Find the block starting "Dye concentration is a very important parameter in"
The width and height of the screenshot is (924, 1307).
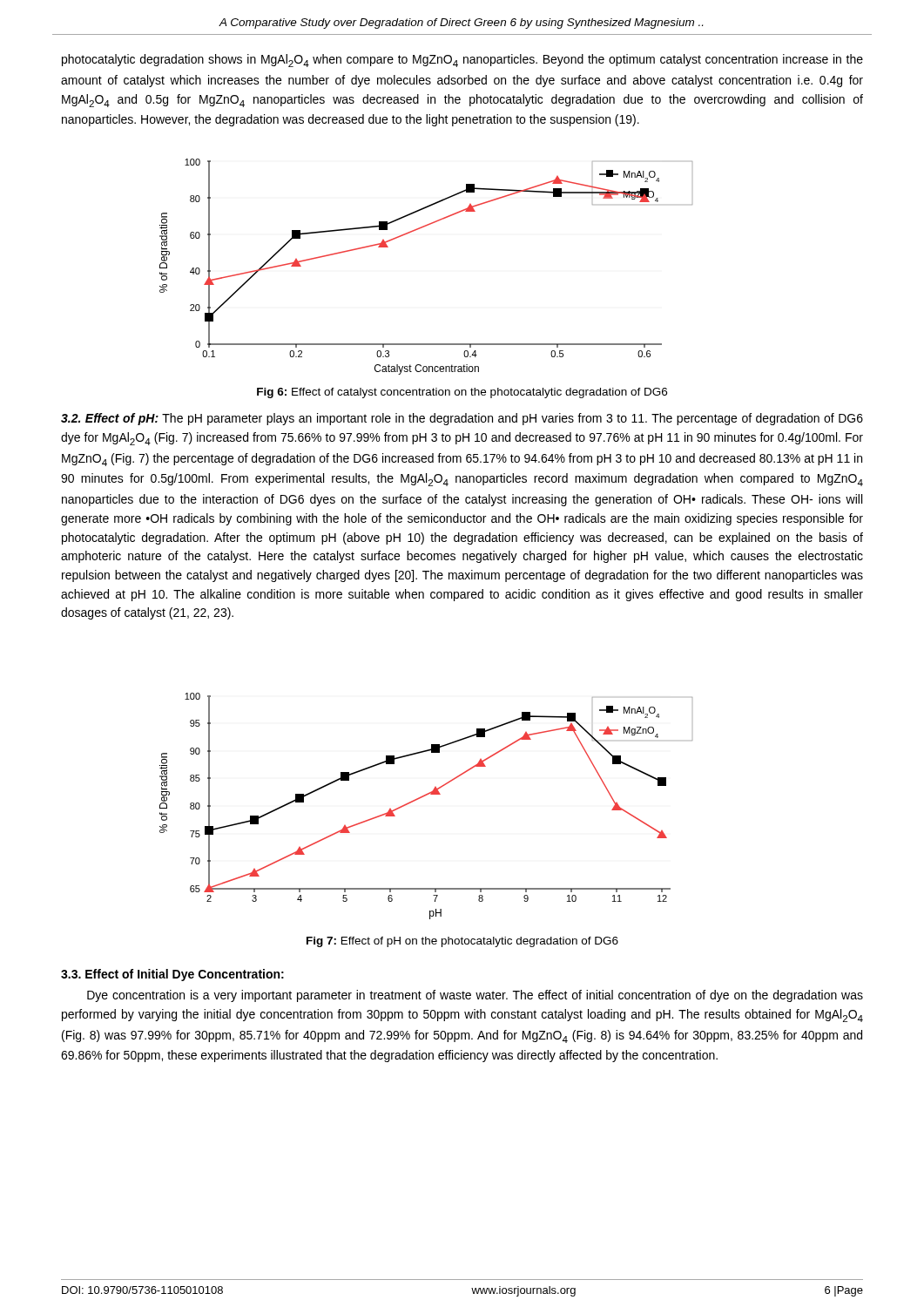click(x=462, y=1025)
